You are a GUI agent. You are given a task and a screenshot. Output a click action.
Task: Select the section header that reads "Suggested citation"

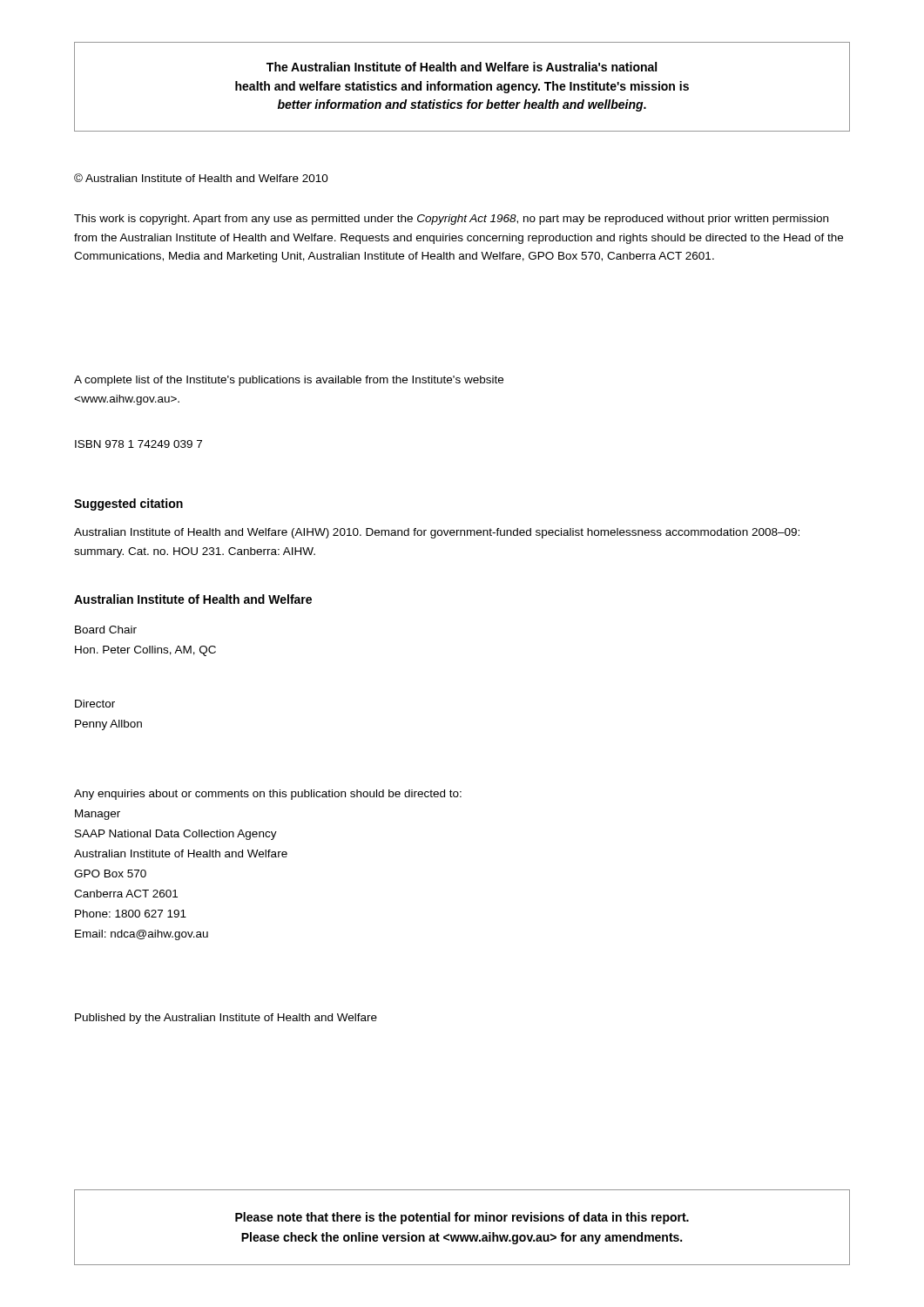(x=129, y=504)
